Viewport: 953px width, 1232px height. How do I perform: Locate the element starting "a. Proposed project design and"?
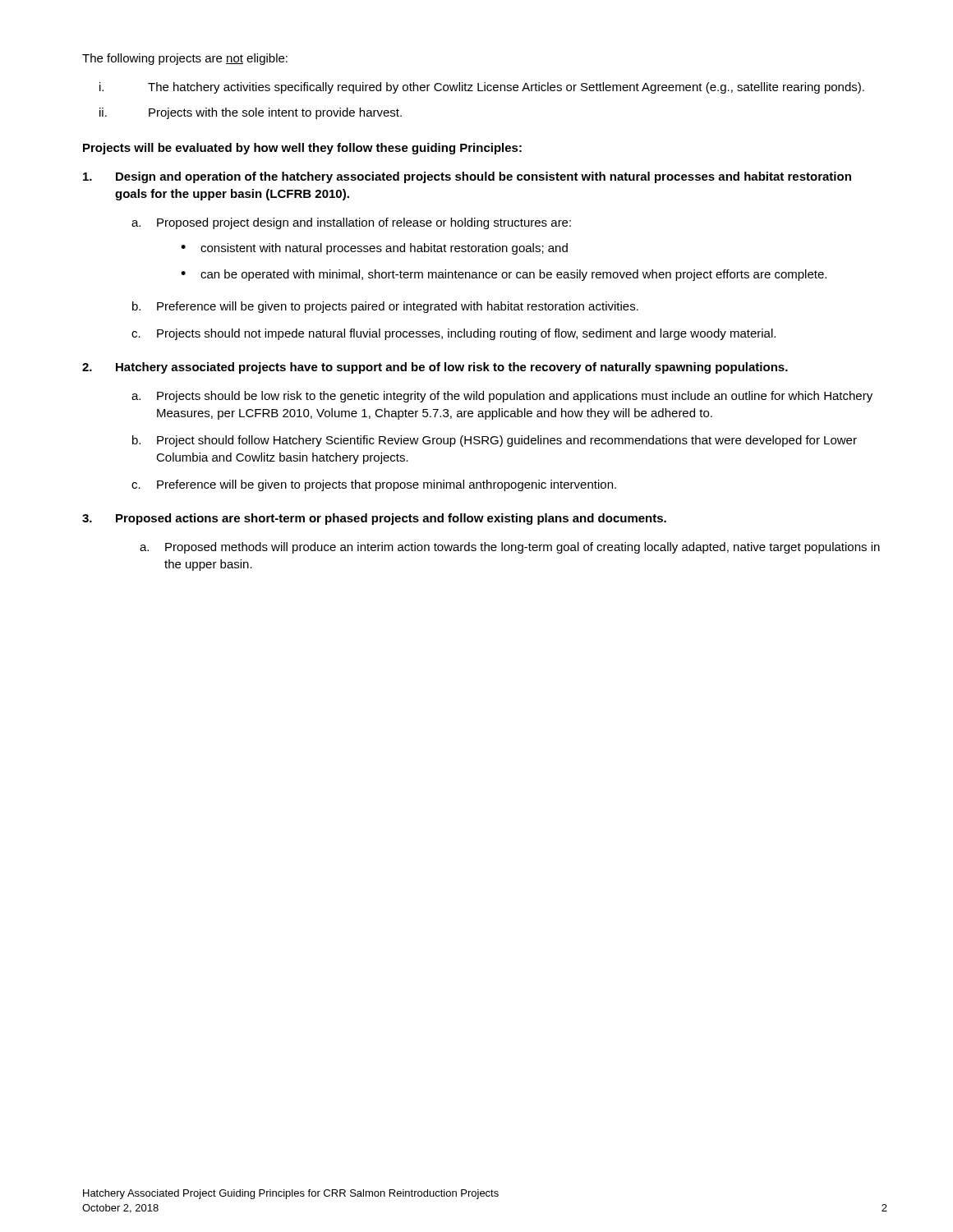click(x=485, y=222)
